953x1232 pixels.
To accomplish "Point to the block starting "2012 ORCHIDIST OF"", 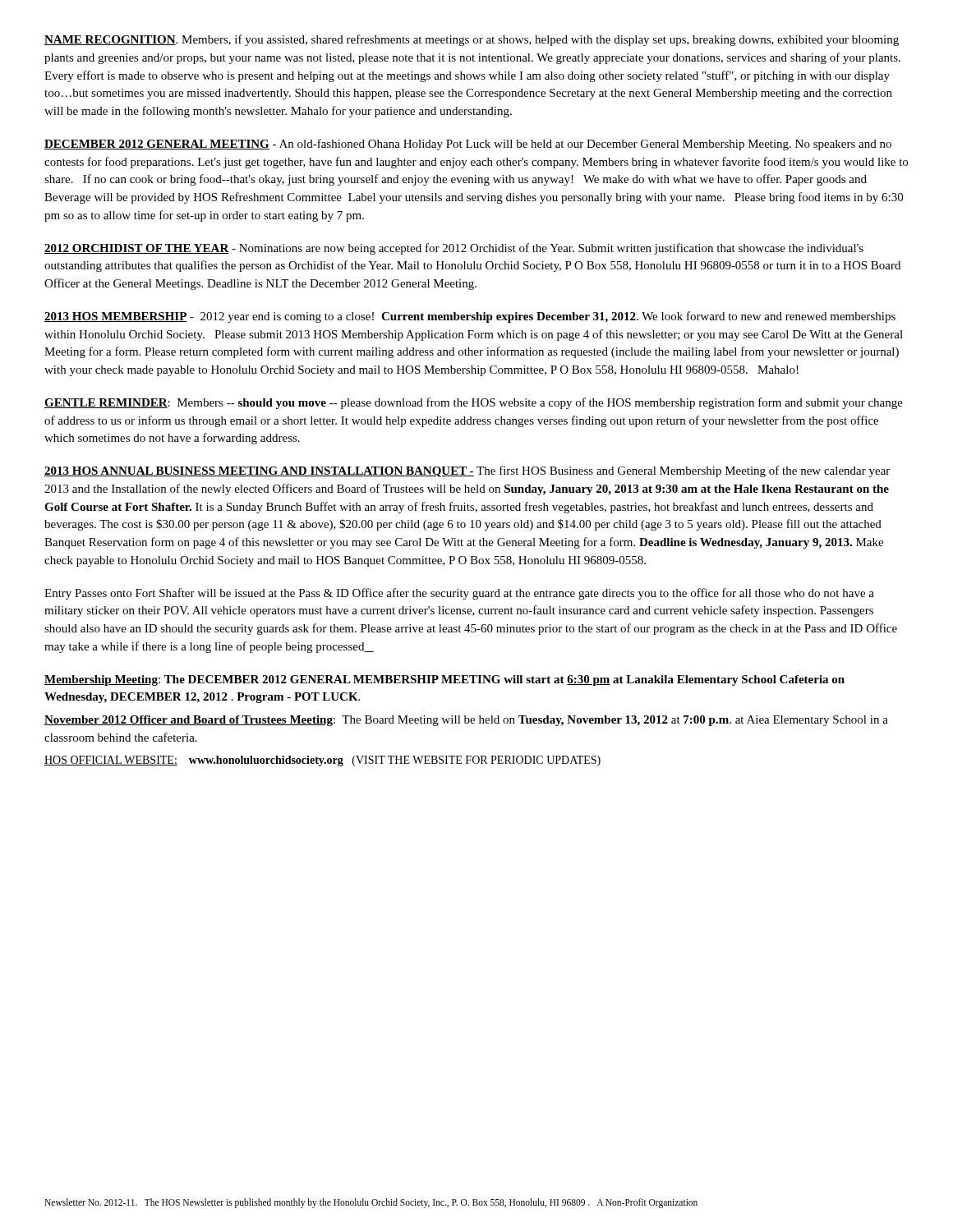I will click(473, 265).
